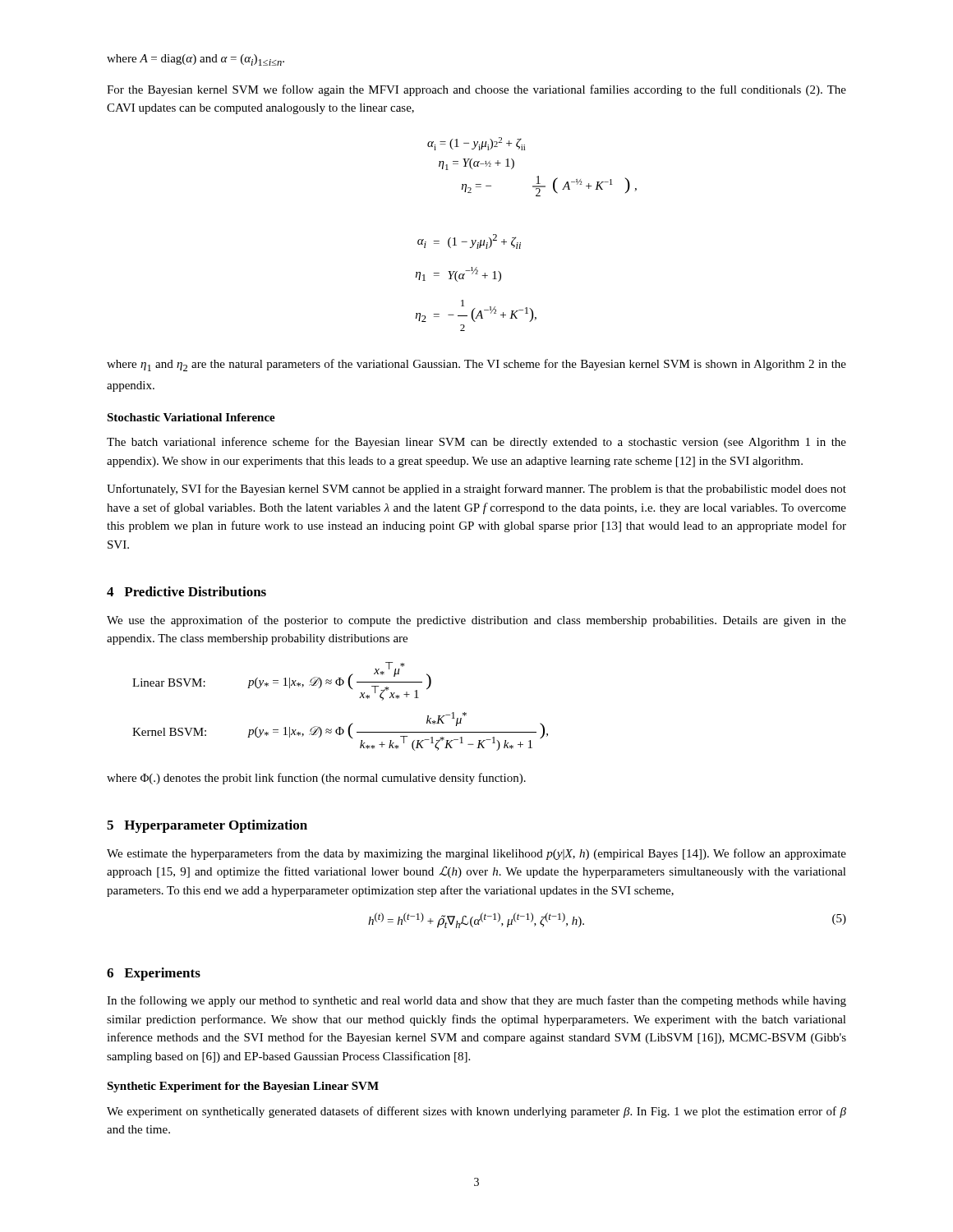This screenshot has width=953, height=1232.
Task: Point to the block beginning "For the Bayesian kernel SVM we"
Action: click(x=476, y=99)
